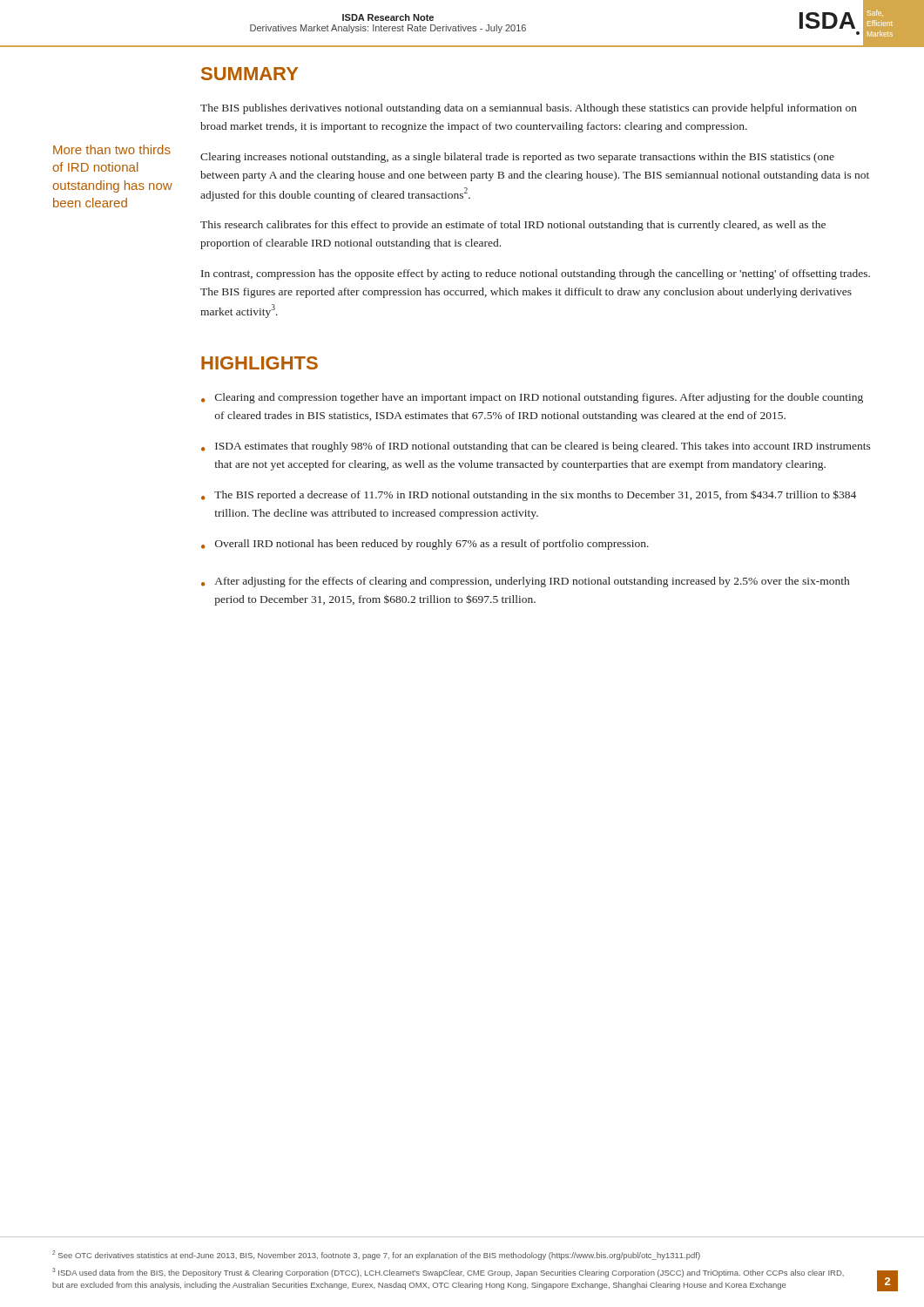Find the block on this page that starts "• Clearing and compression"
The image size is (924, 1307).
[x=536, y=407]
